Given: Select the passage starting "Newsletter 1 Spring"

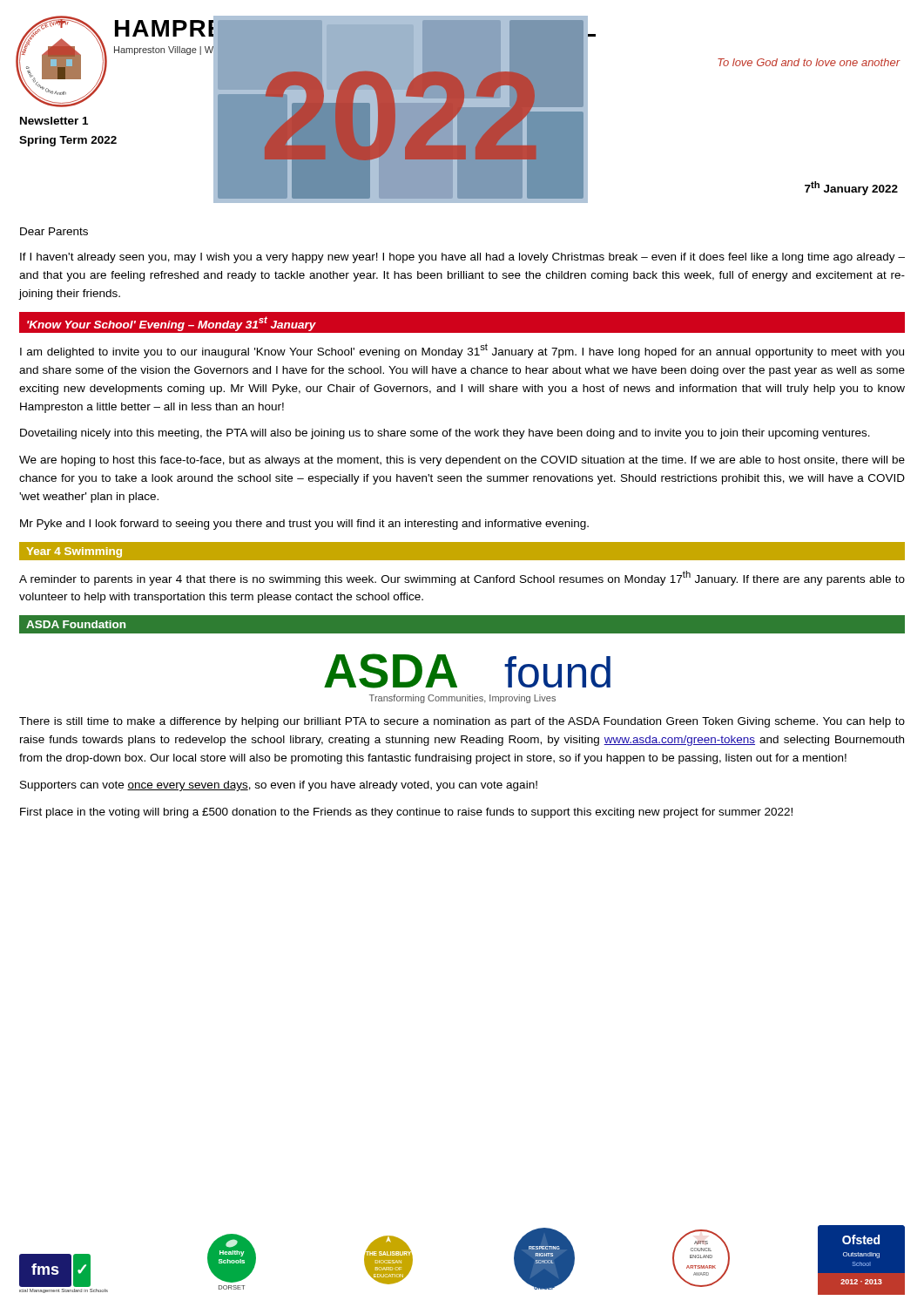Looking at the screenshot, I should tap(68, 130).
